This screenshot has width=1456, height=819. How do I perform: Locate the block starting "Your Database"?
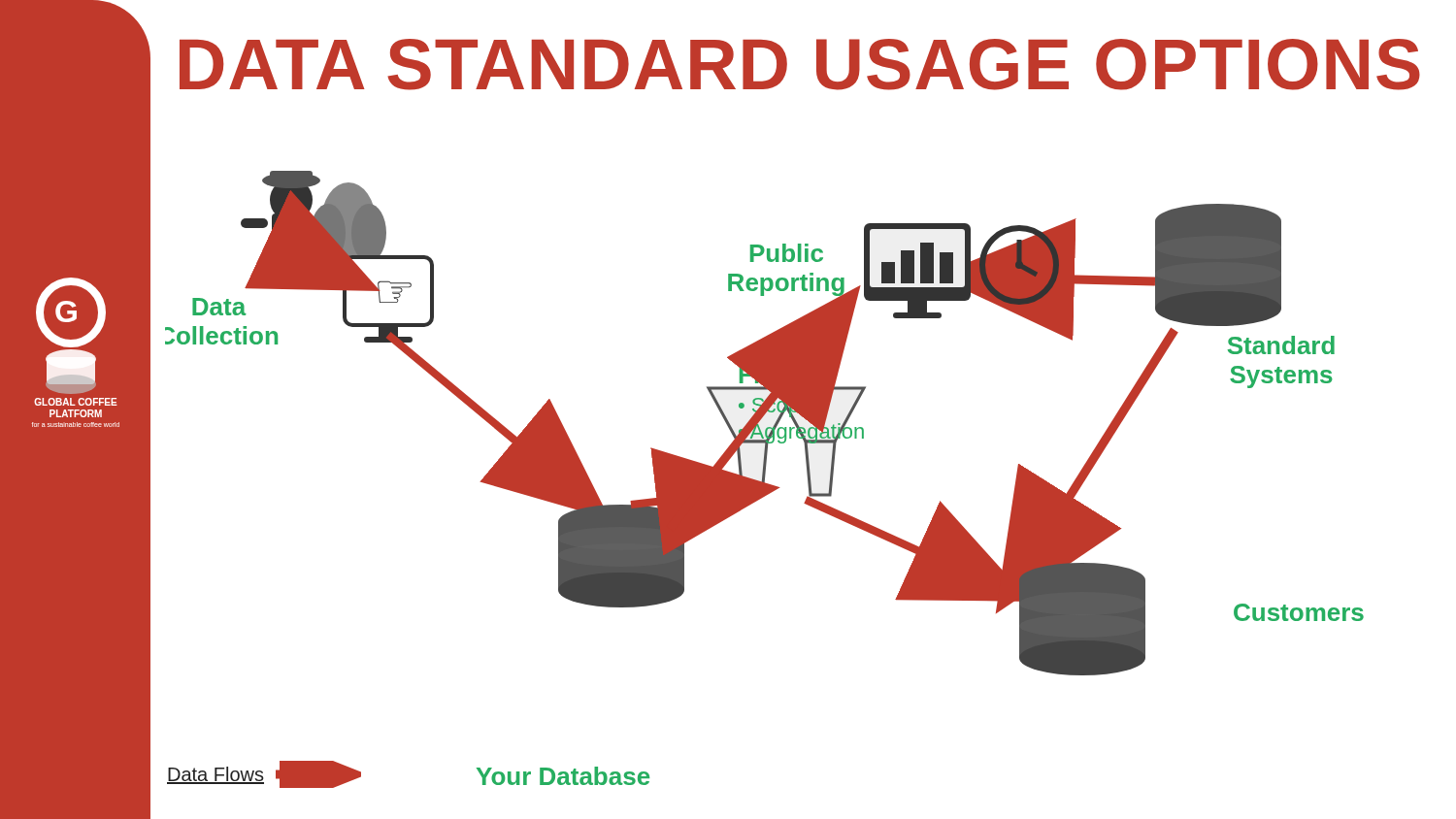[563, 776]
